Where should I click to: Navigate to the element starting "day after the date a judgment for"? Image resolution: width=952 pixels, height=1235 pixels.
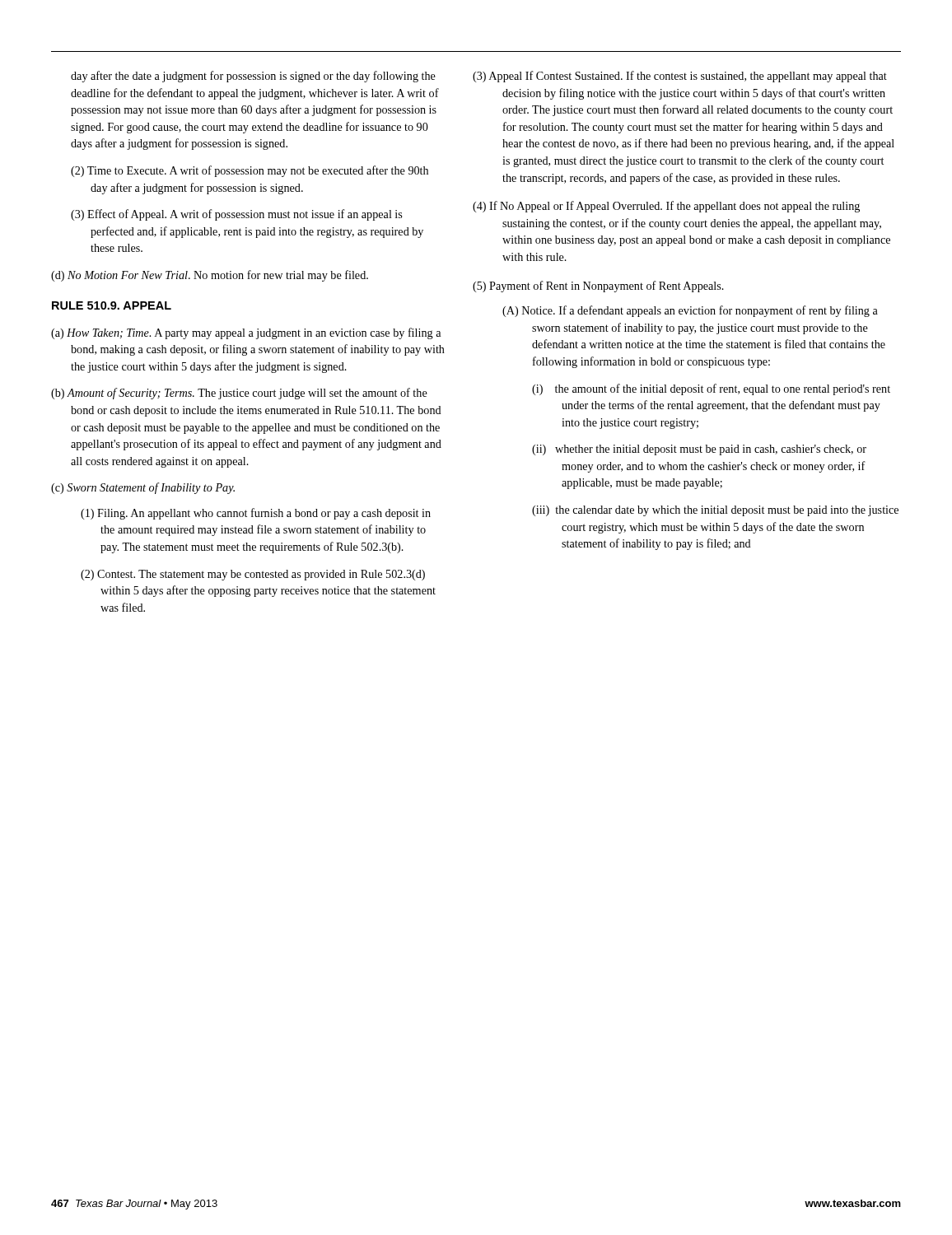click(x=255, y=110)
